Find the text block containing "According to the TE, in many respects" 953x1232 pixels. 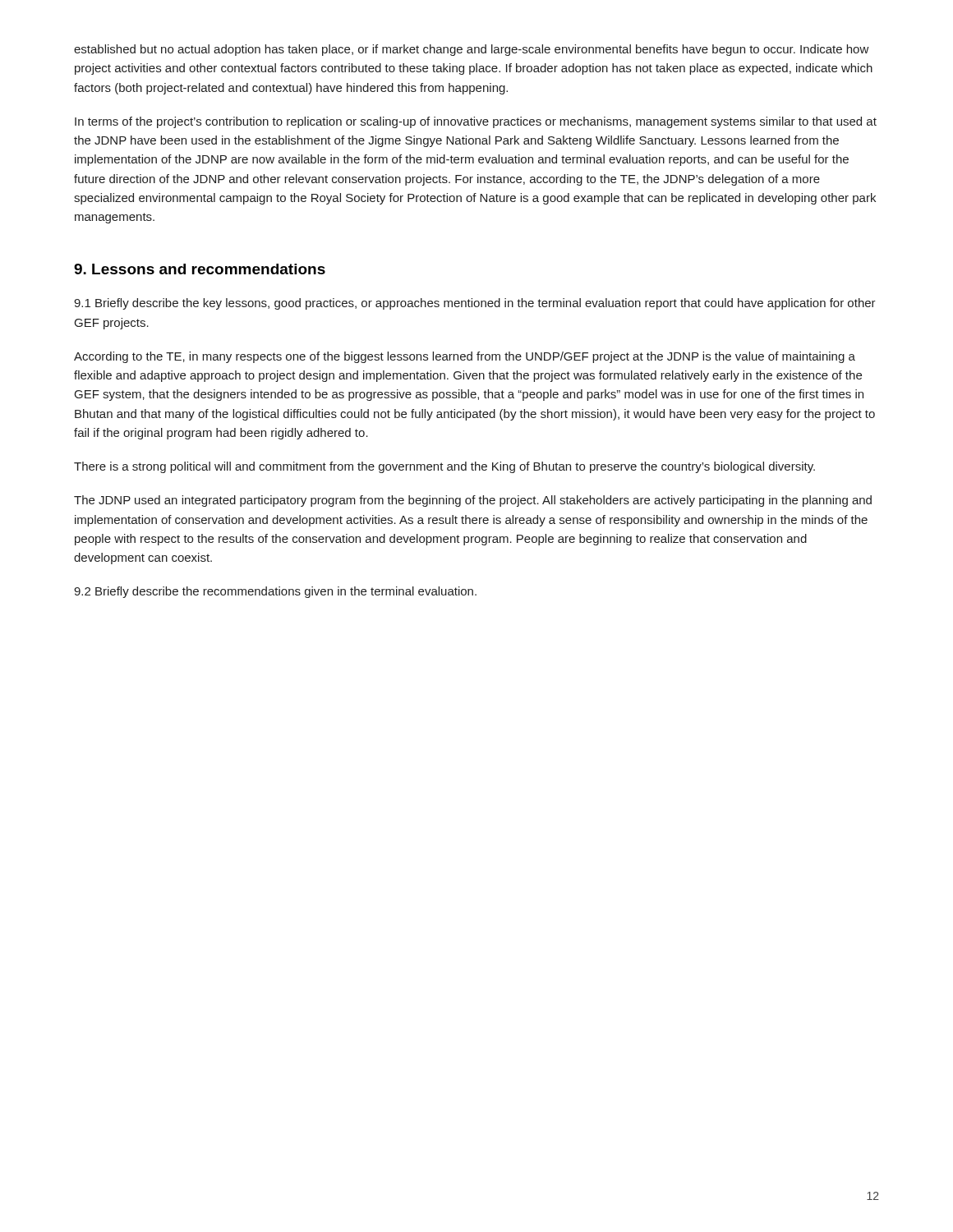(x=475, y=394)
